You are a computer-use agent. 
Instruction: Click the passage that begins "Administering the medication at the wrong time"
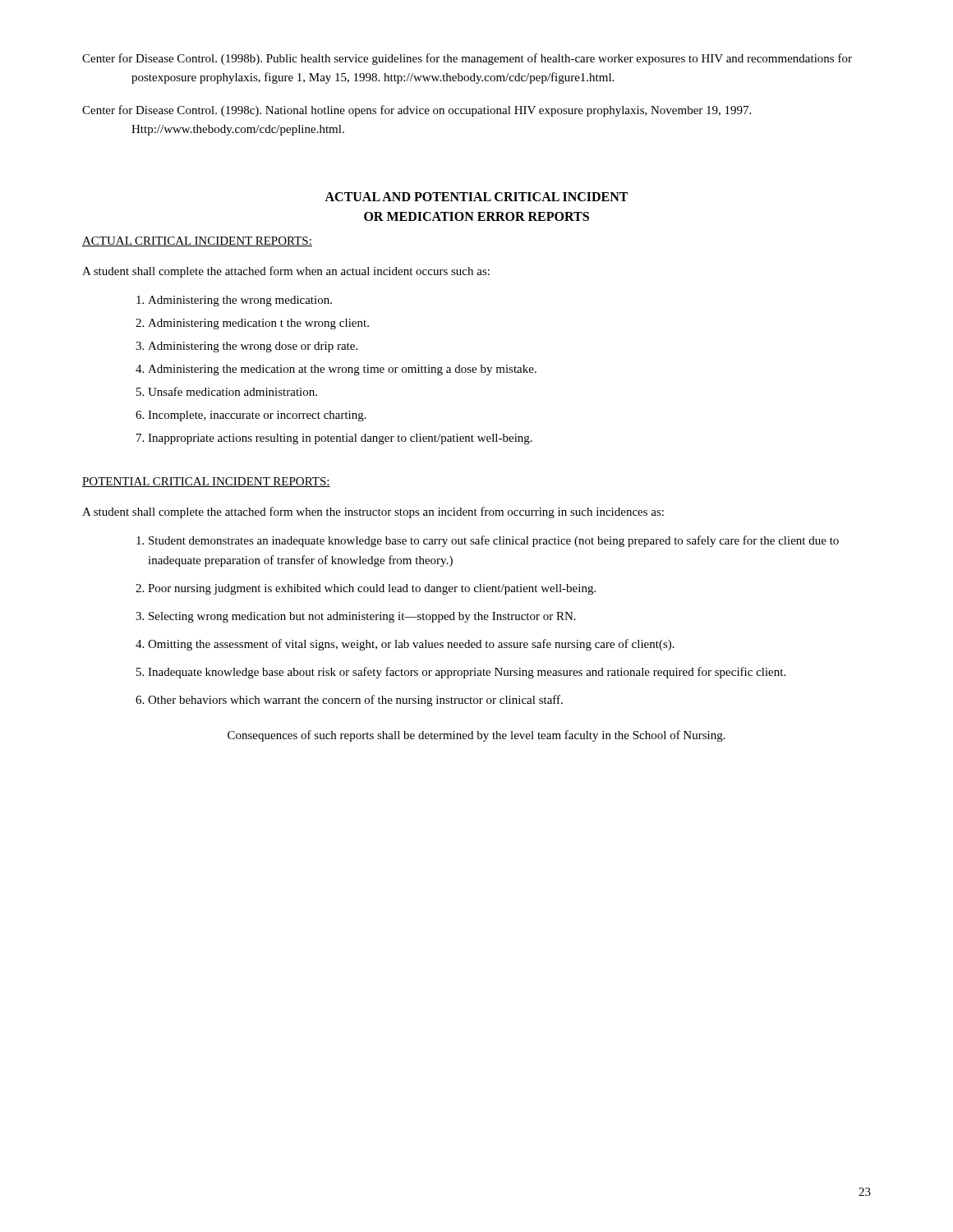coord(476,369)
